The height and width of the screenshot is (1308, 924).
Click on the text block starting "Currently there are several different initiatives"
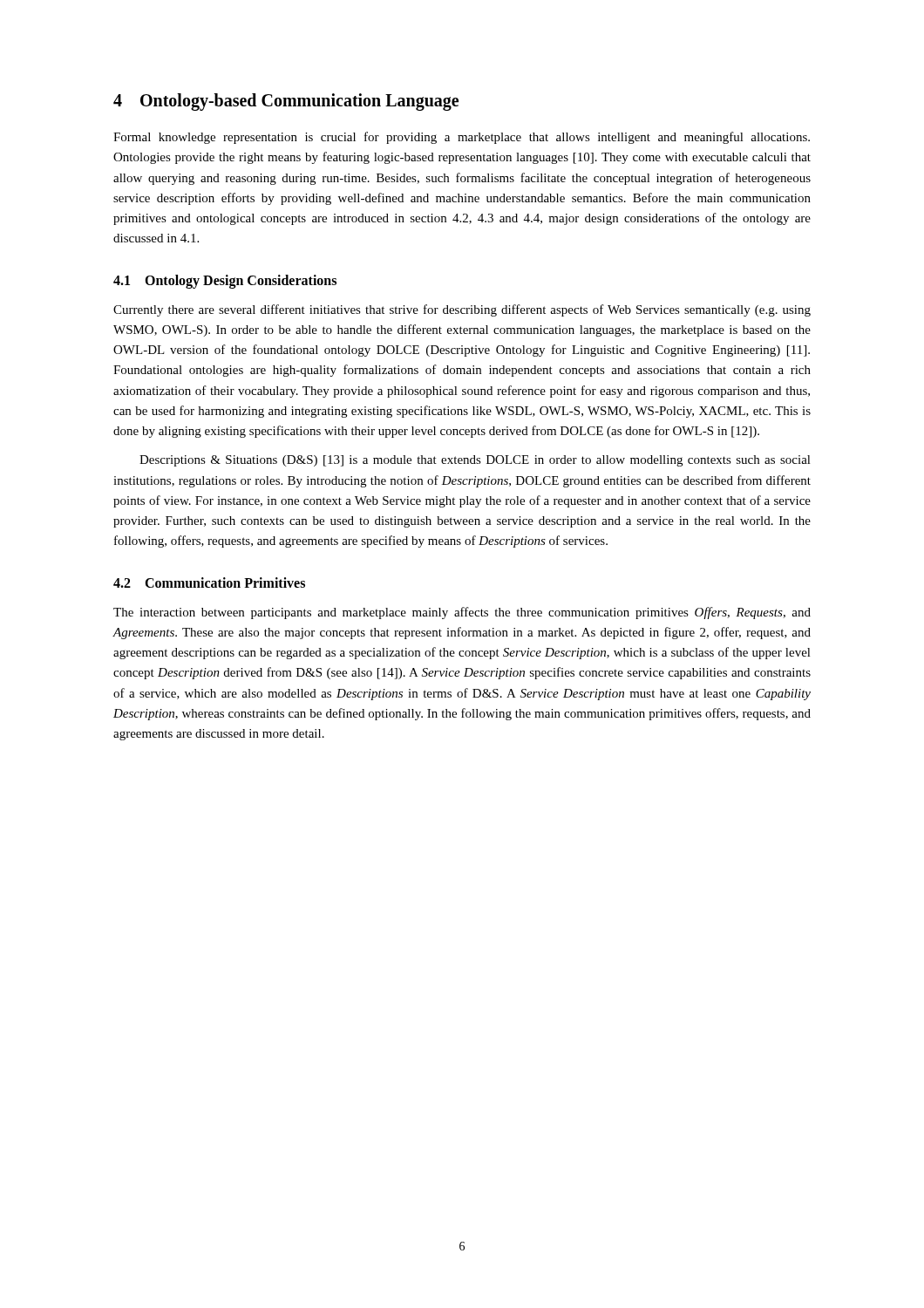click(462, 426)
